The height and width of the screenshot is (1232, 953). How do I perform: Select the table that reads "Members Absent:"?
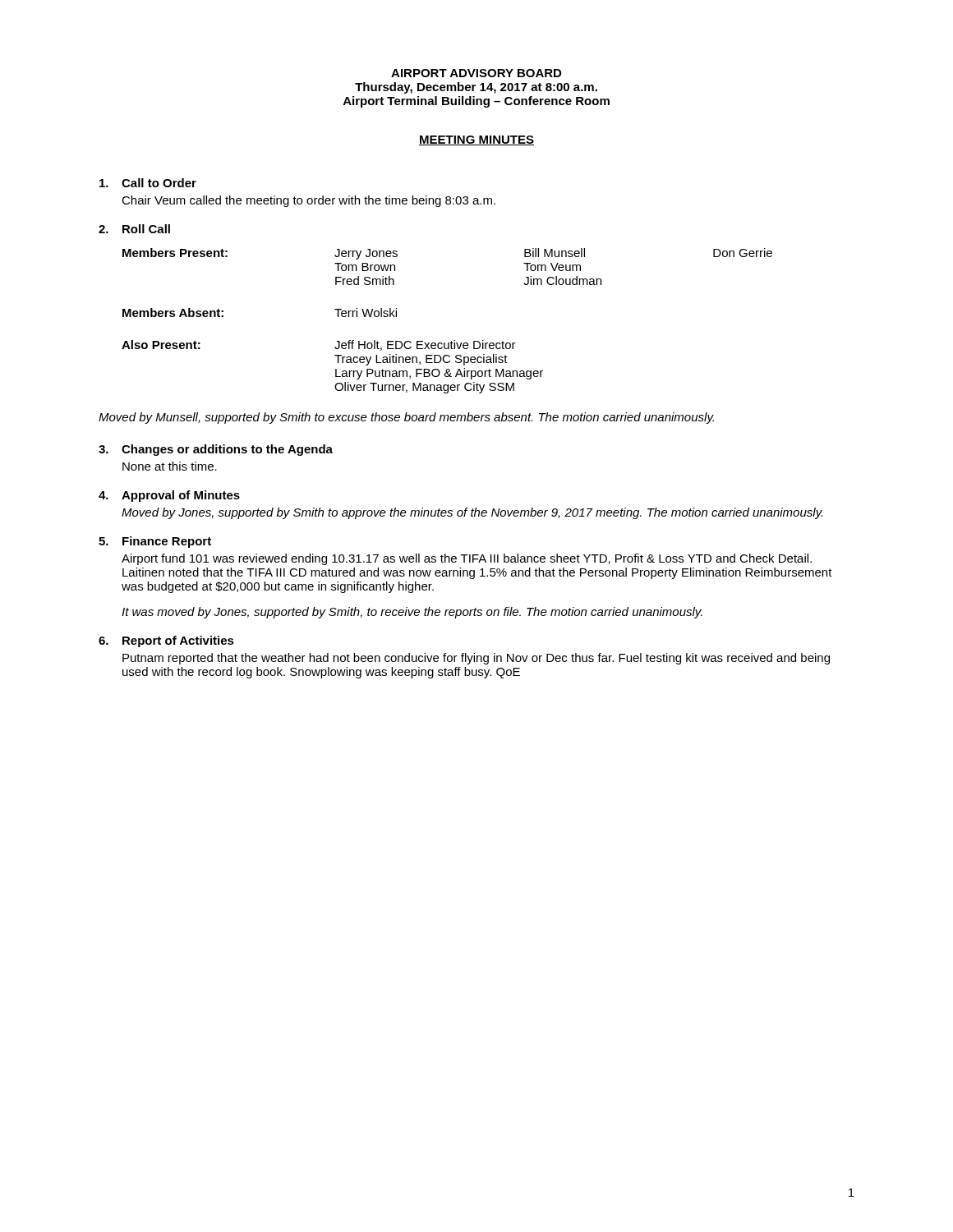click(488, 320)
